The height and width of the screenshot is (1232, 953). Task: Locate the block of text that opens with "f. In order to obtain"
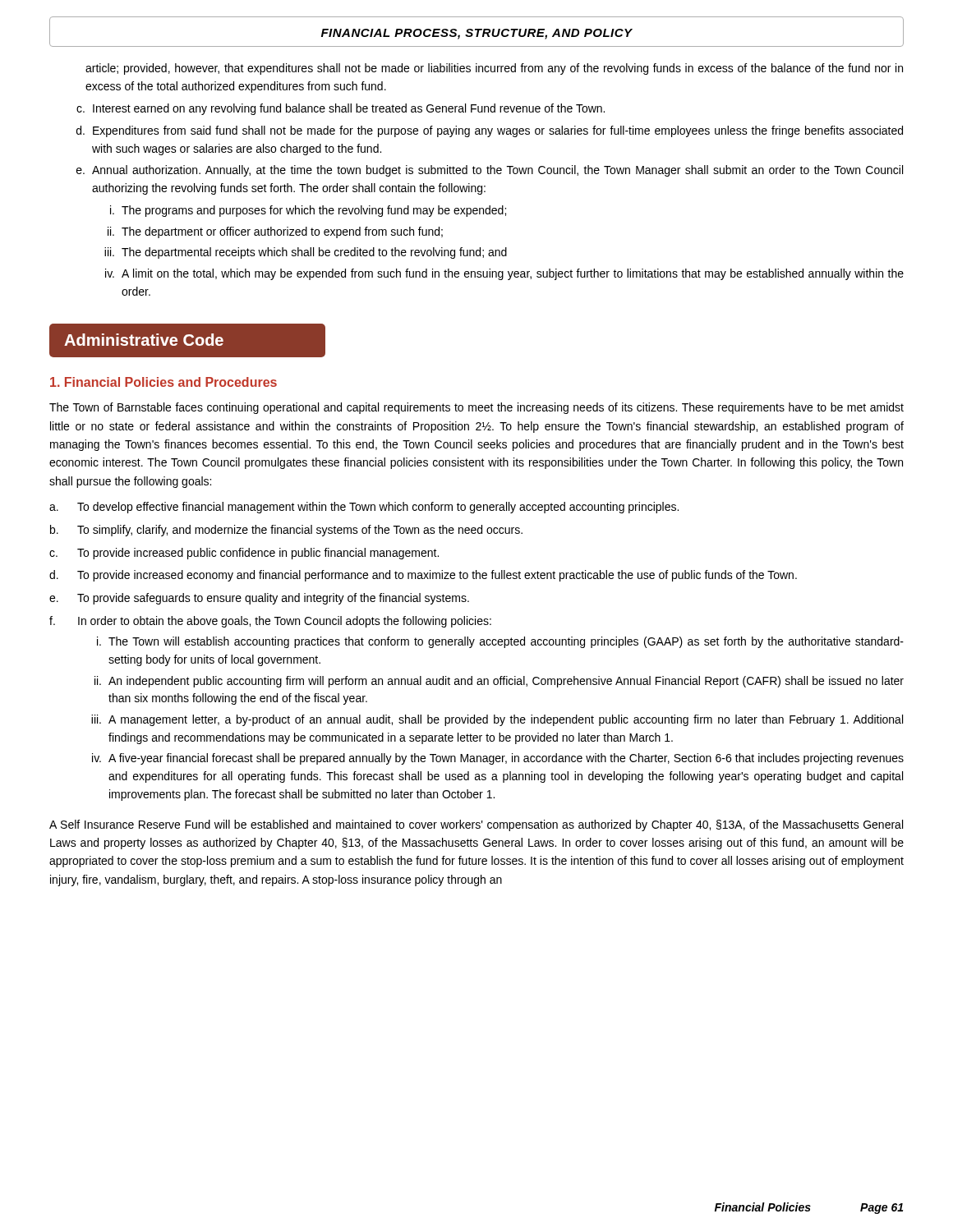(x=476, y=621)
